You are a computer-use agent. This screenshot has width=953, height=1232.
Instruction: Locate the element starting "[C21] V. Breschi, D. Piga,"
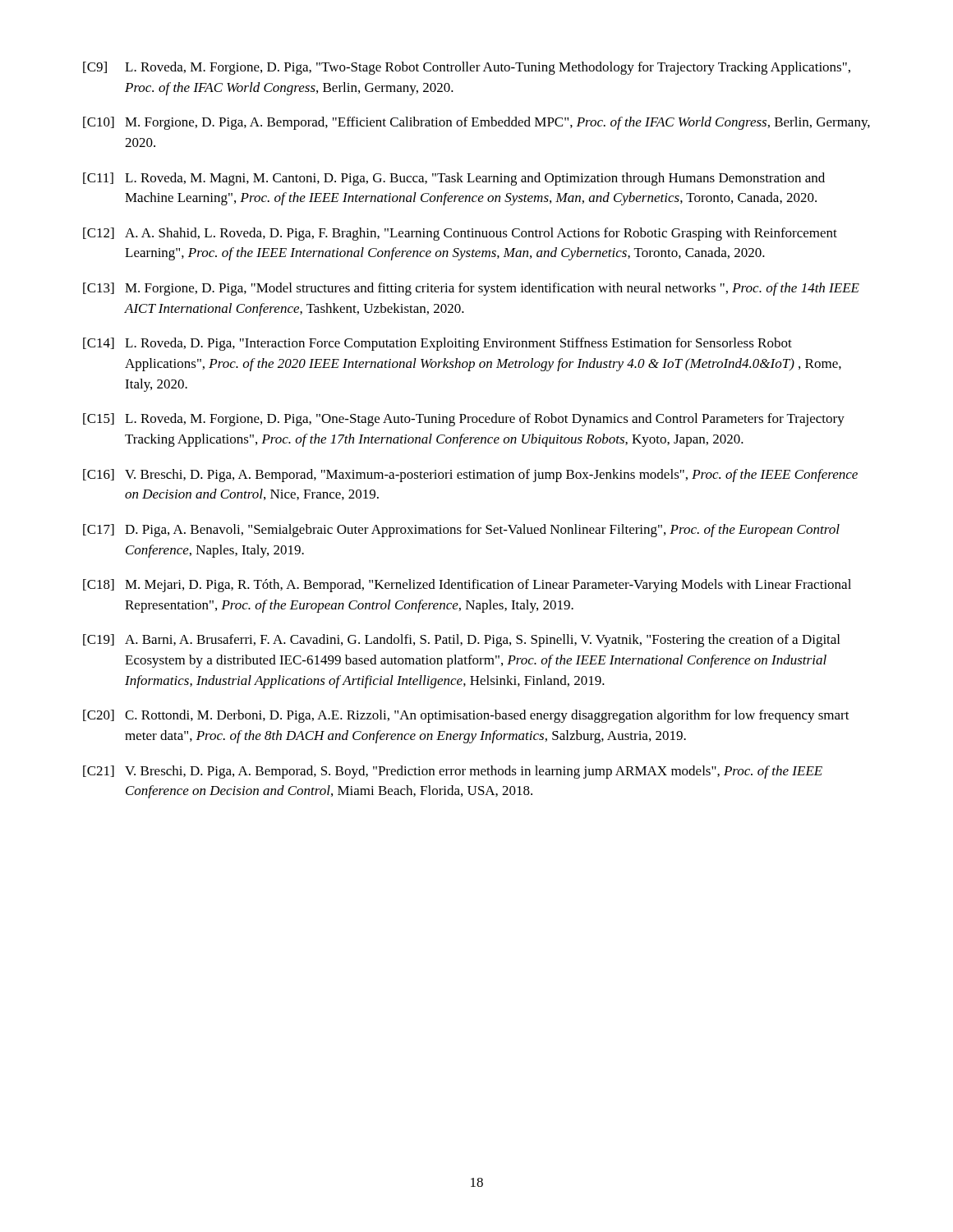(x=476, y=781)
